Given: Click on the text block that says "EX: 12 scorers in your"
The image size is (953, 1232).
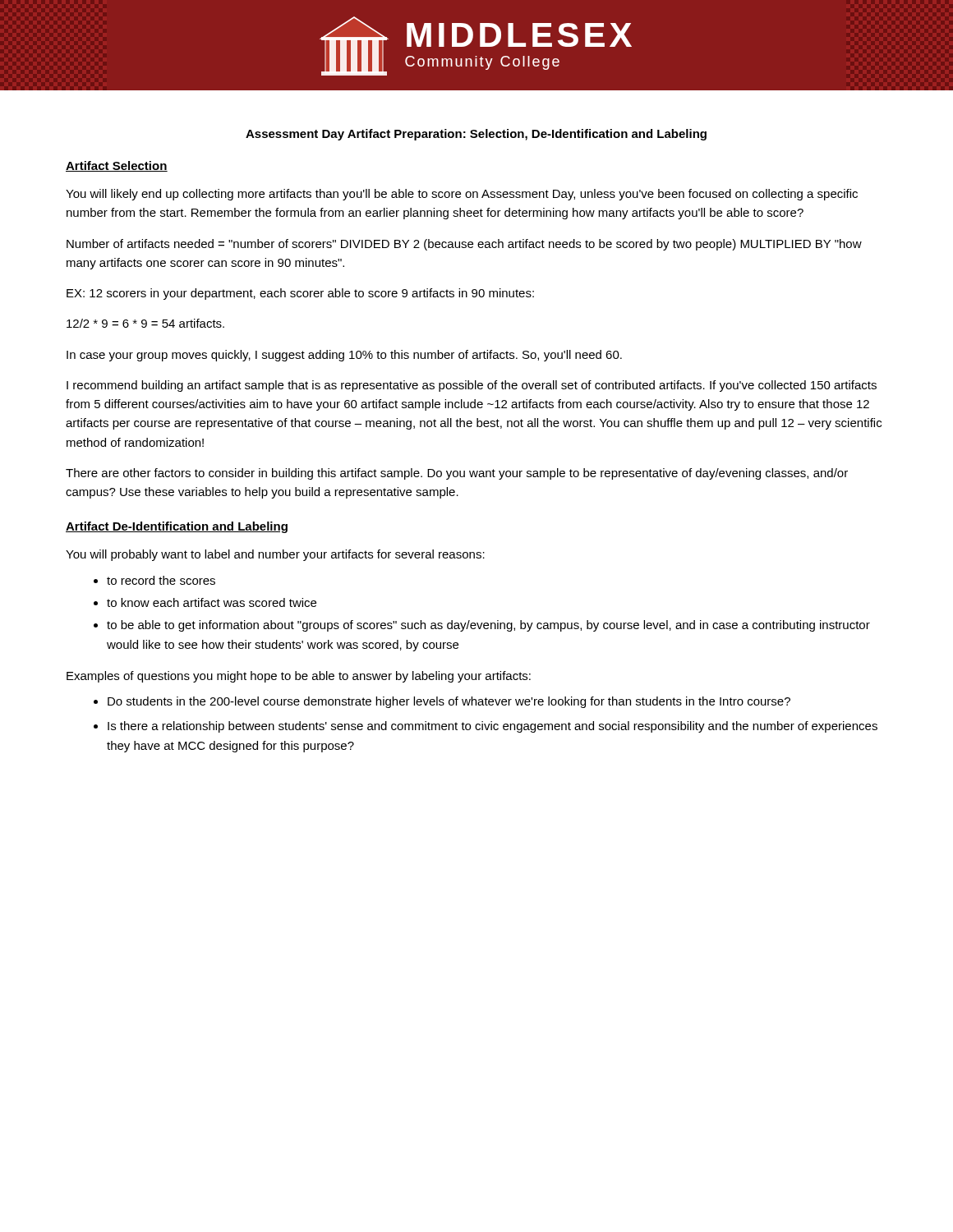Looking at the screenshot, I should point(300,293).
